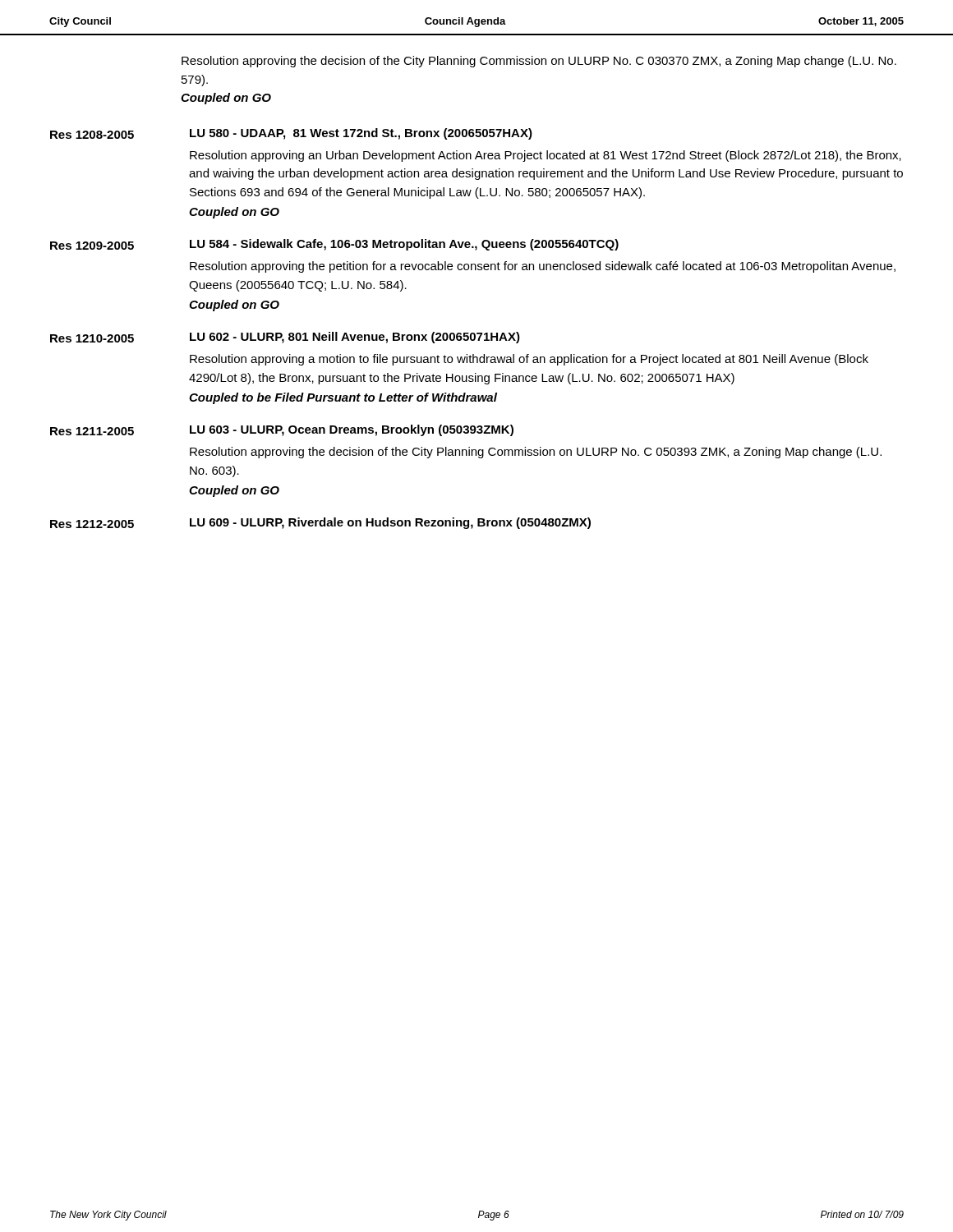This screenshot has width=953, height=1232.
Task: Select the text starting "Res 1210-2005"
Action: tap(92, 338)
